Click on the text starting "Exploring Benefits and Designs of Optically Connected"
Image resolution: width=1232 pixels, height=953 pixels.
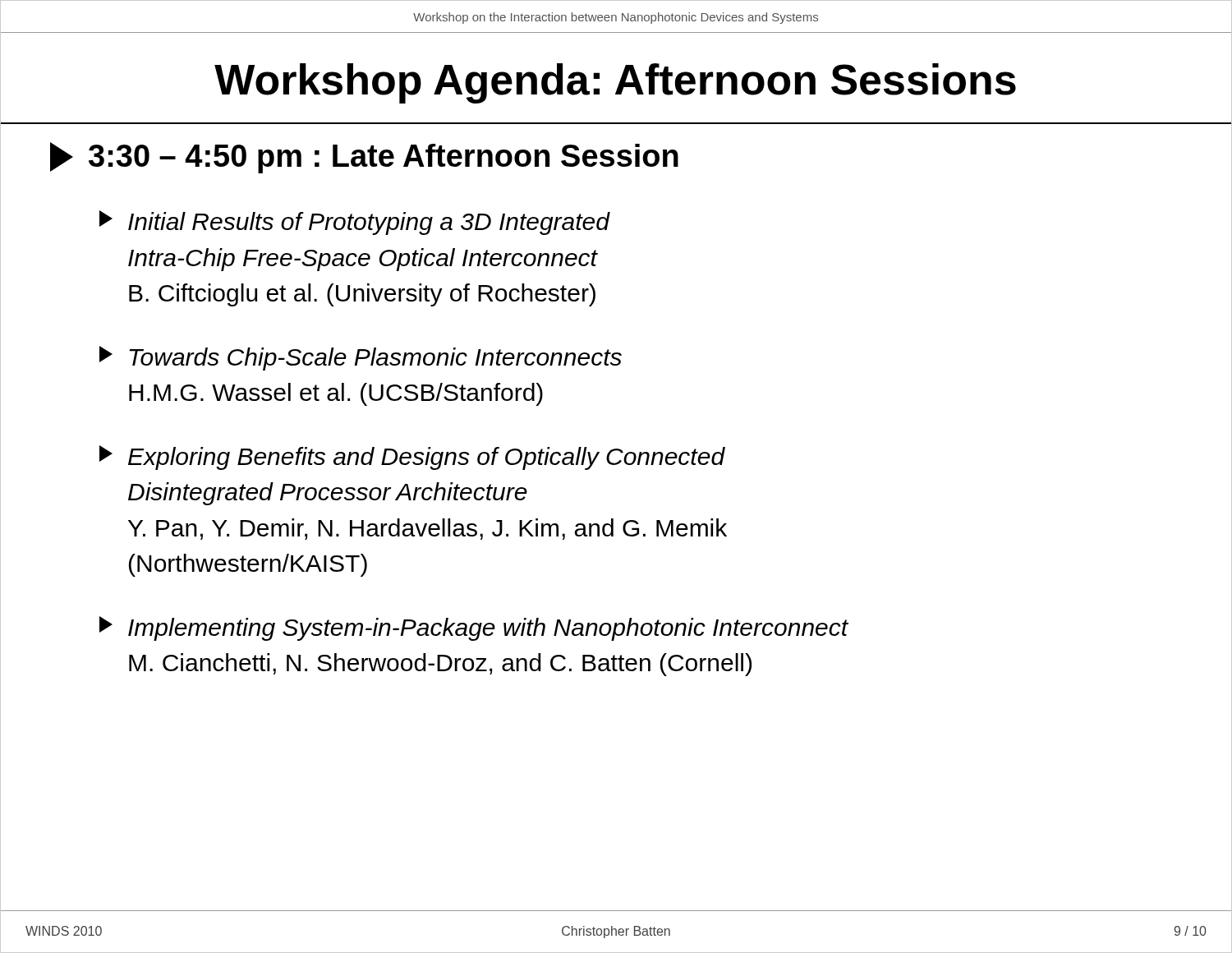coord(413,510)
